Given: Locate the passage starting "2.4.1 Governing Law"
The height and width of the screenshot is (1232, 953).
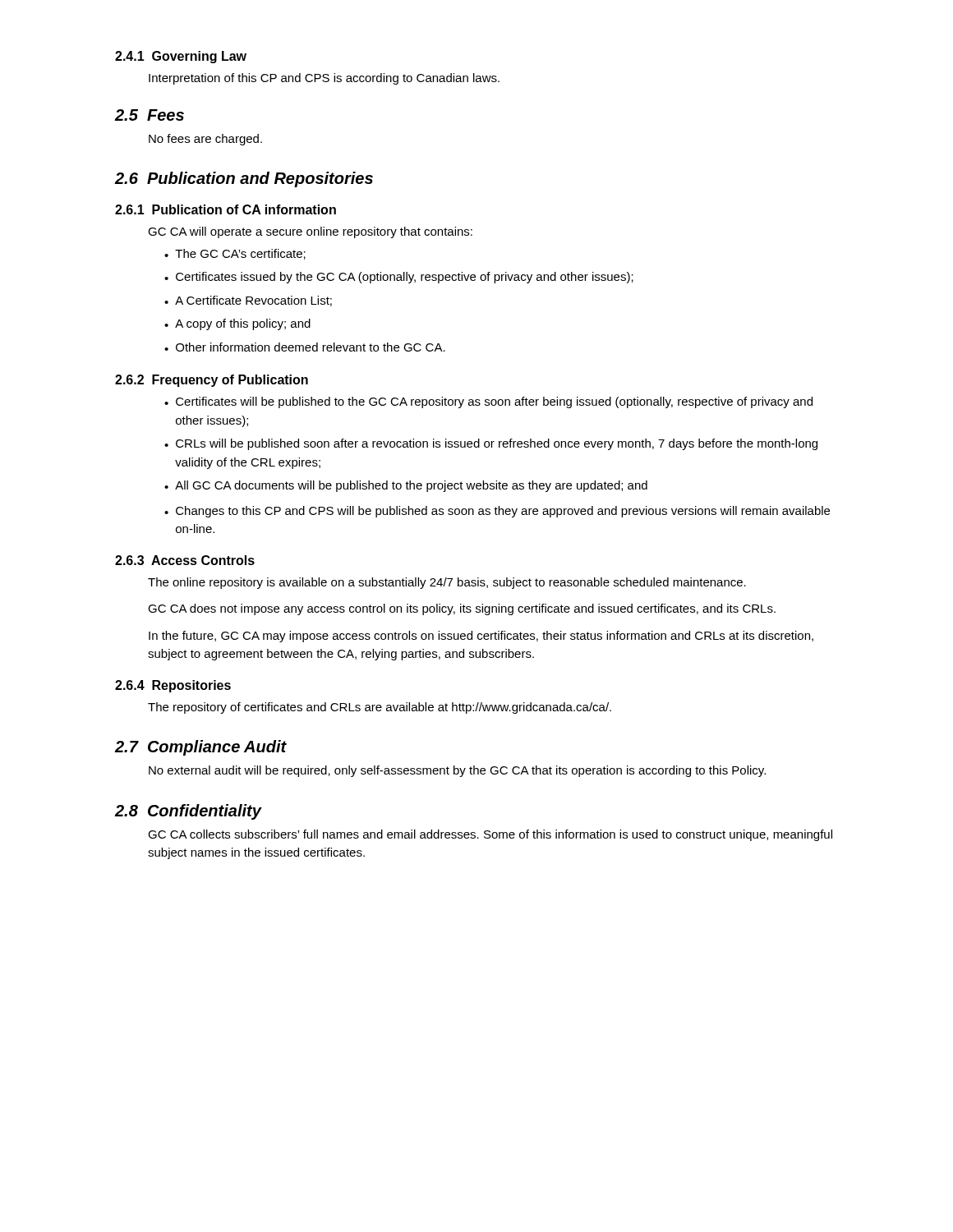Looking at the screenshot, I should (181, 56).
